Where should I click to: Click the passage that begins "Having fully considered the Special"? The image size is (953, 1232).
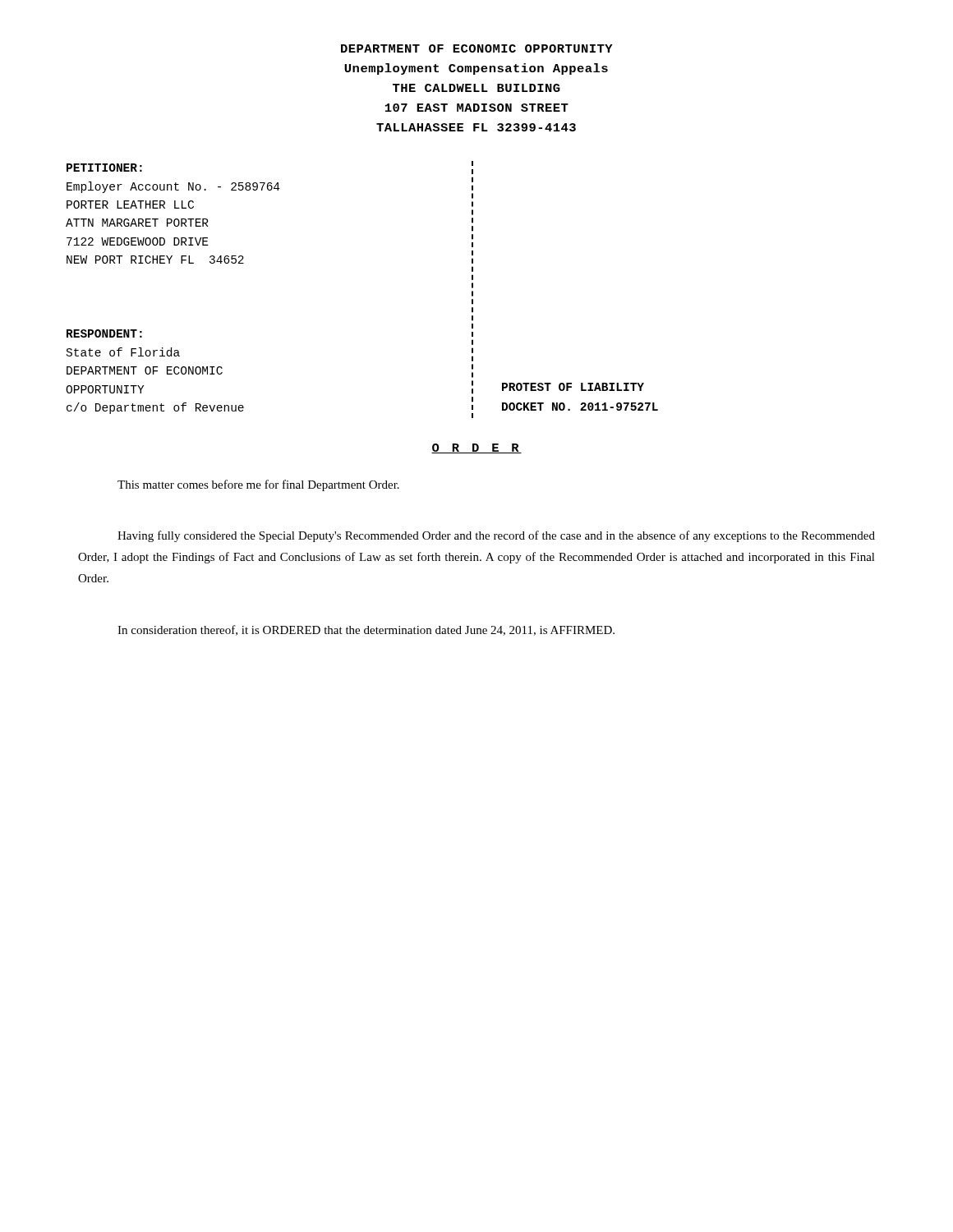pos(476,557)
